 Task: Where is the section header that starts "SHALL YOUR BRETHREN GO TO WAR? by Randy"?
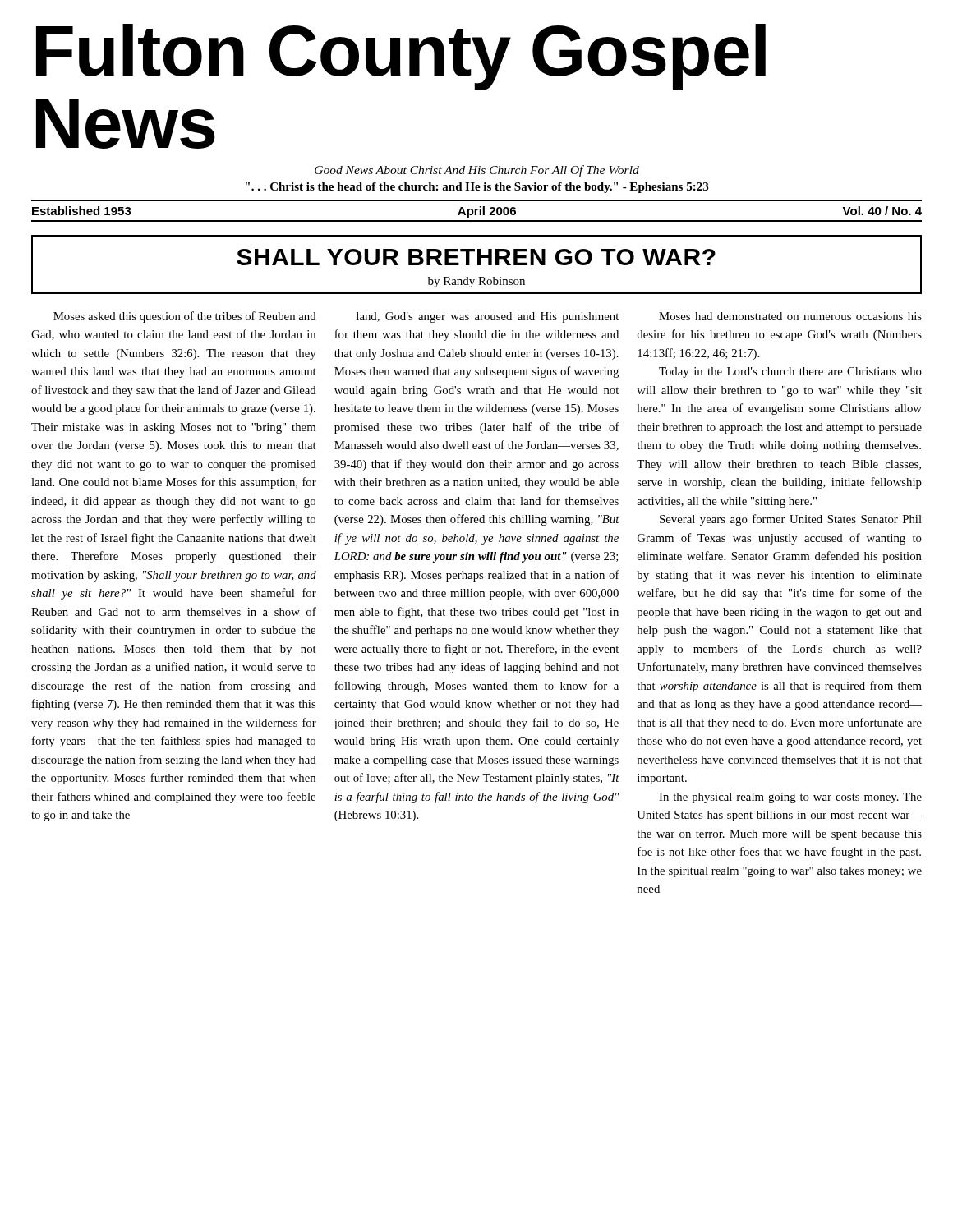(x=476, y=266)
